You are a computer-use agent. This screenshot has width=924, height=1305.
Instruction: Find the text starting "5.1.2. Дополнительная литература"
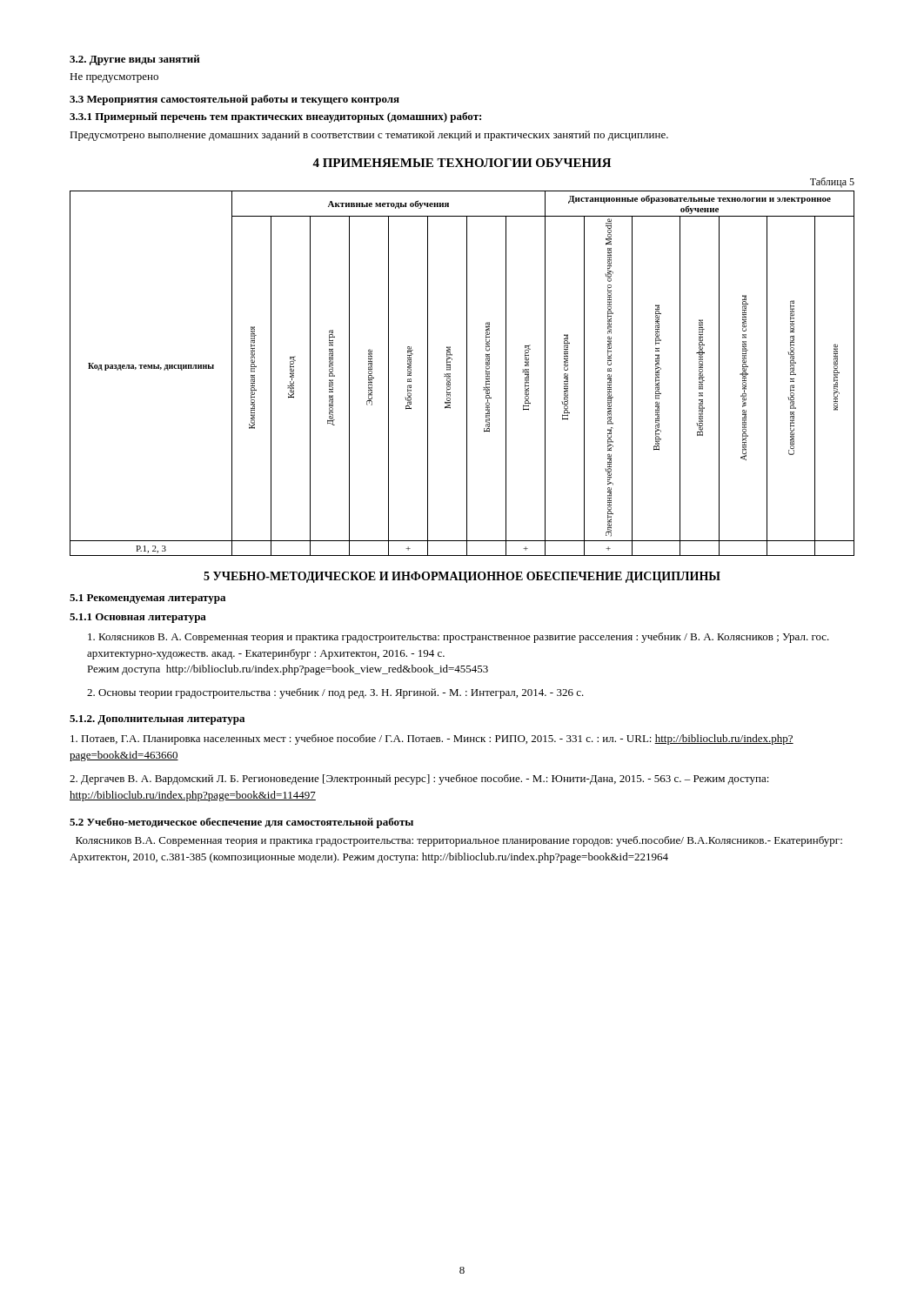157,718
